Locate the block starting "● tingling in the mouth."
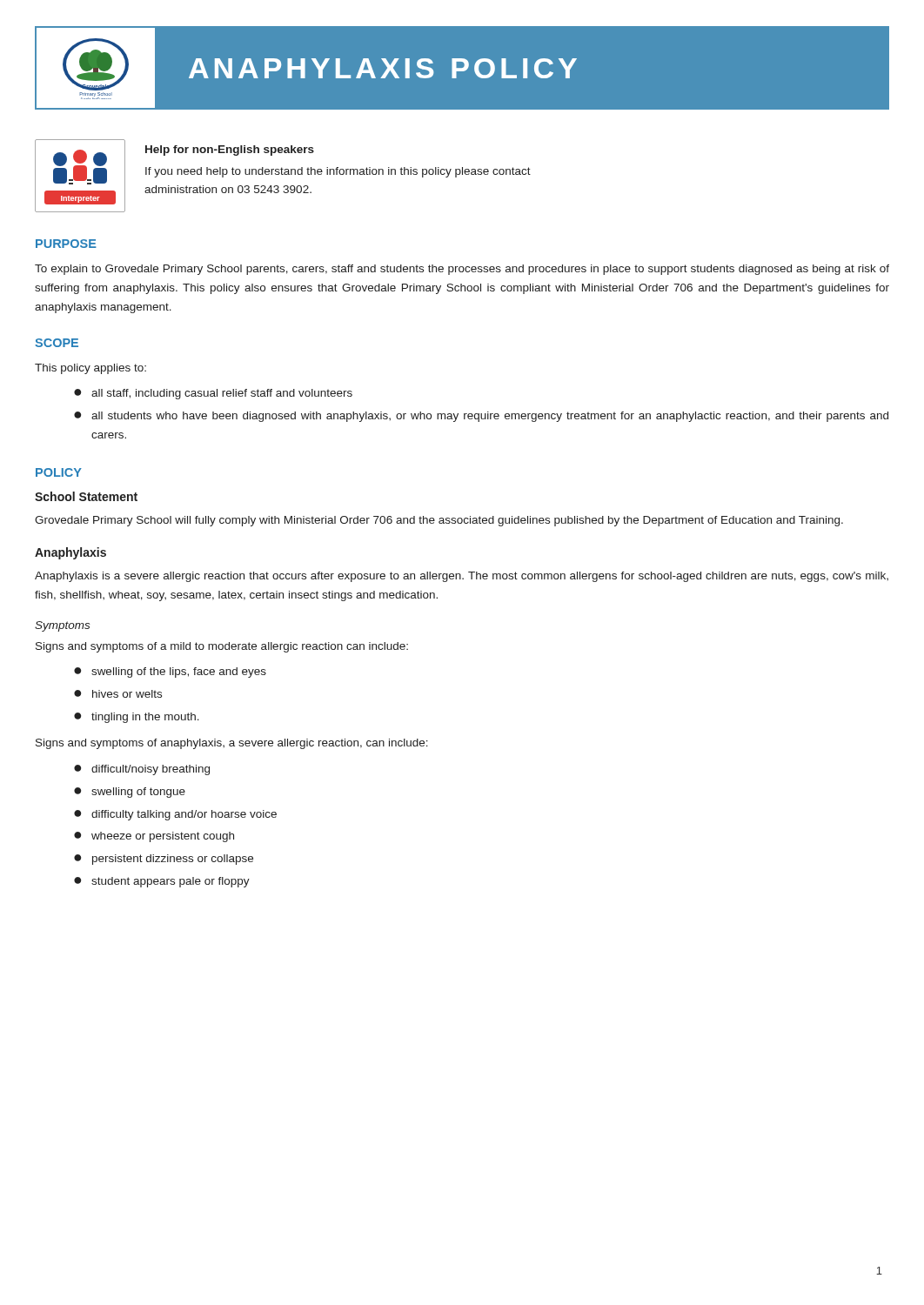Image resolution: width=924 pixels, height=1305 pixels. 136,717
